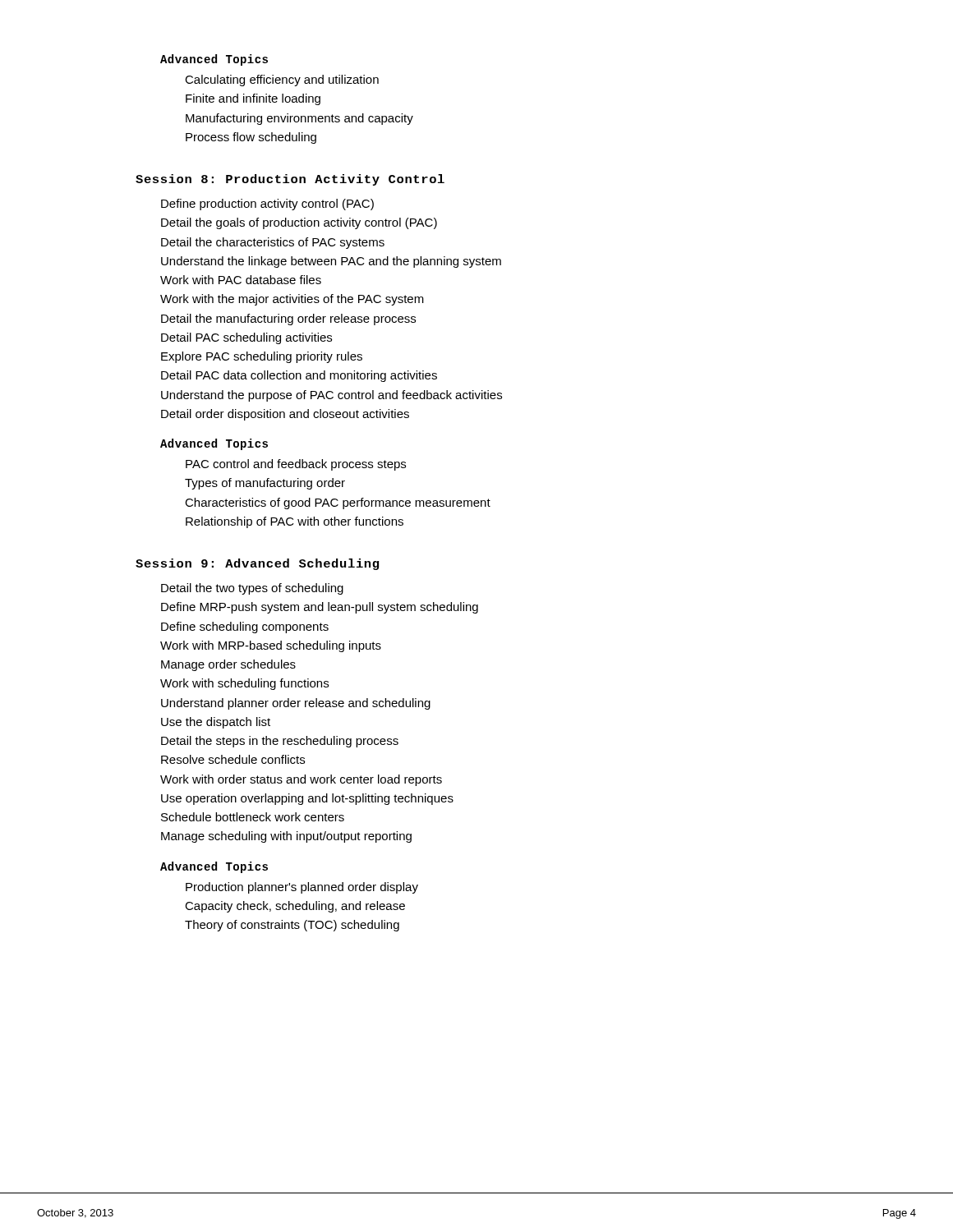The width and height of the screenshot is (953, 1232).
Task: Click where it says "Capacity check, scheduling, and release"
Action: point(295,905)
